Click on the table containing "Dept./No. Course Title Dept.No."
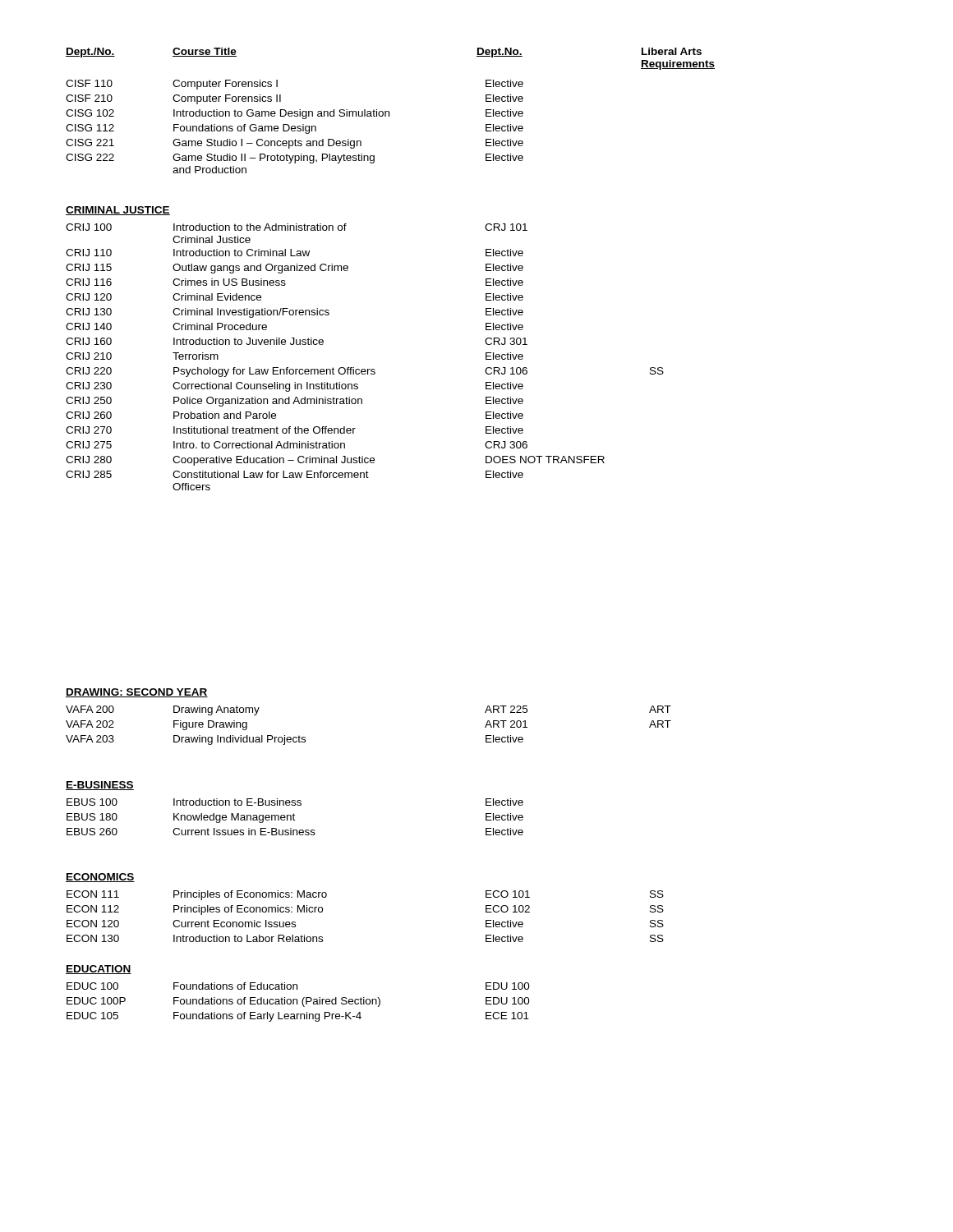Viewport: 953px width, 1232px height. click(x=476, y=112)
